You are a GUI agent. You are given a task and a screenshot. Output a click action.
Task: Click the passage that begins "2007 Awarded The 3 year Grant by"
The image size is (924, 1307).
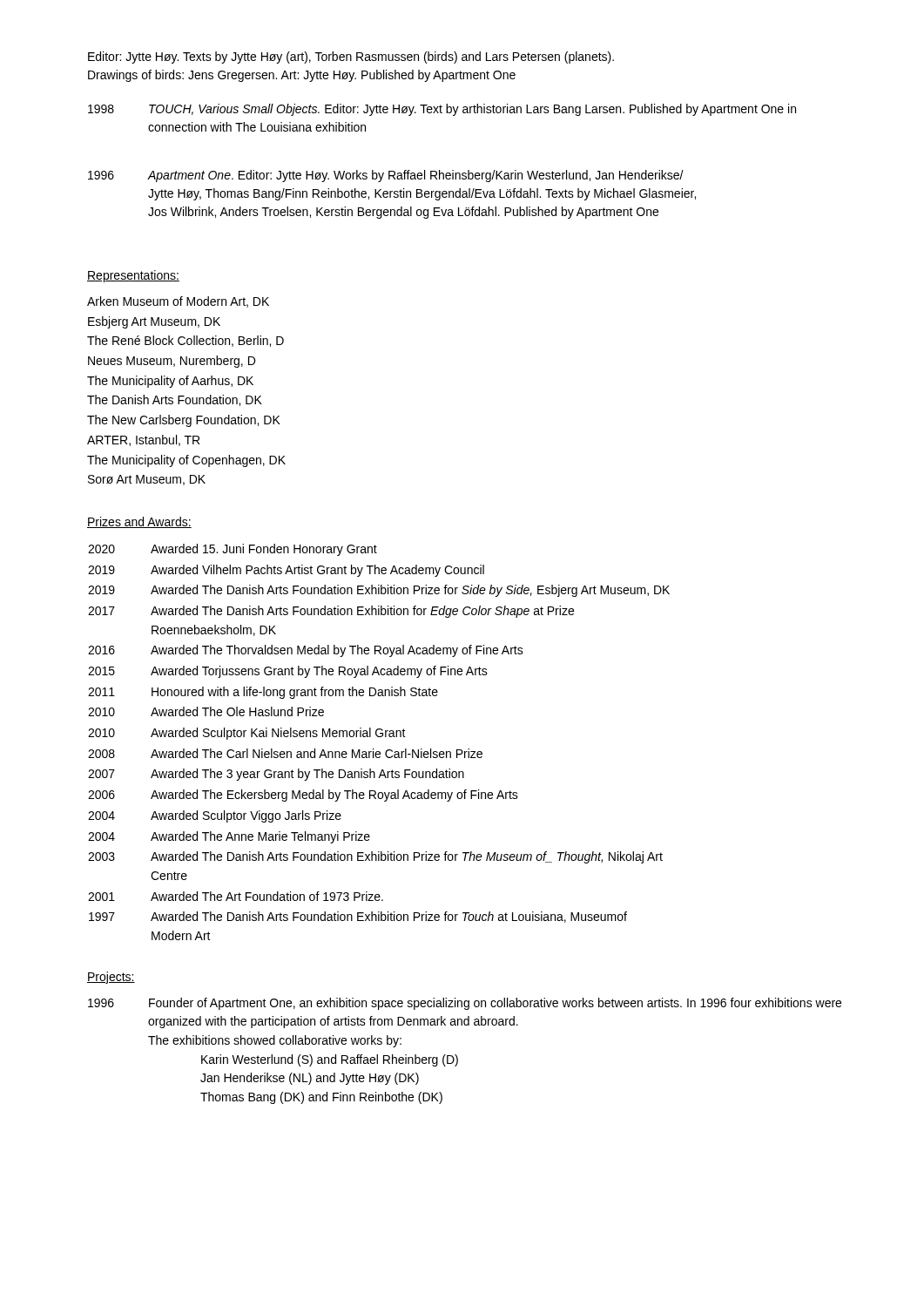[471, 775]
